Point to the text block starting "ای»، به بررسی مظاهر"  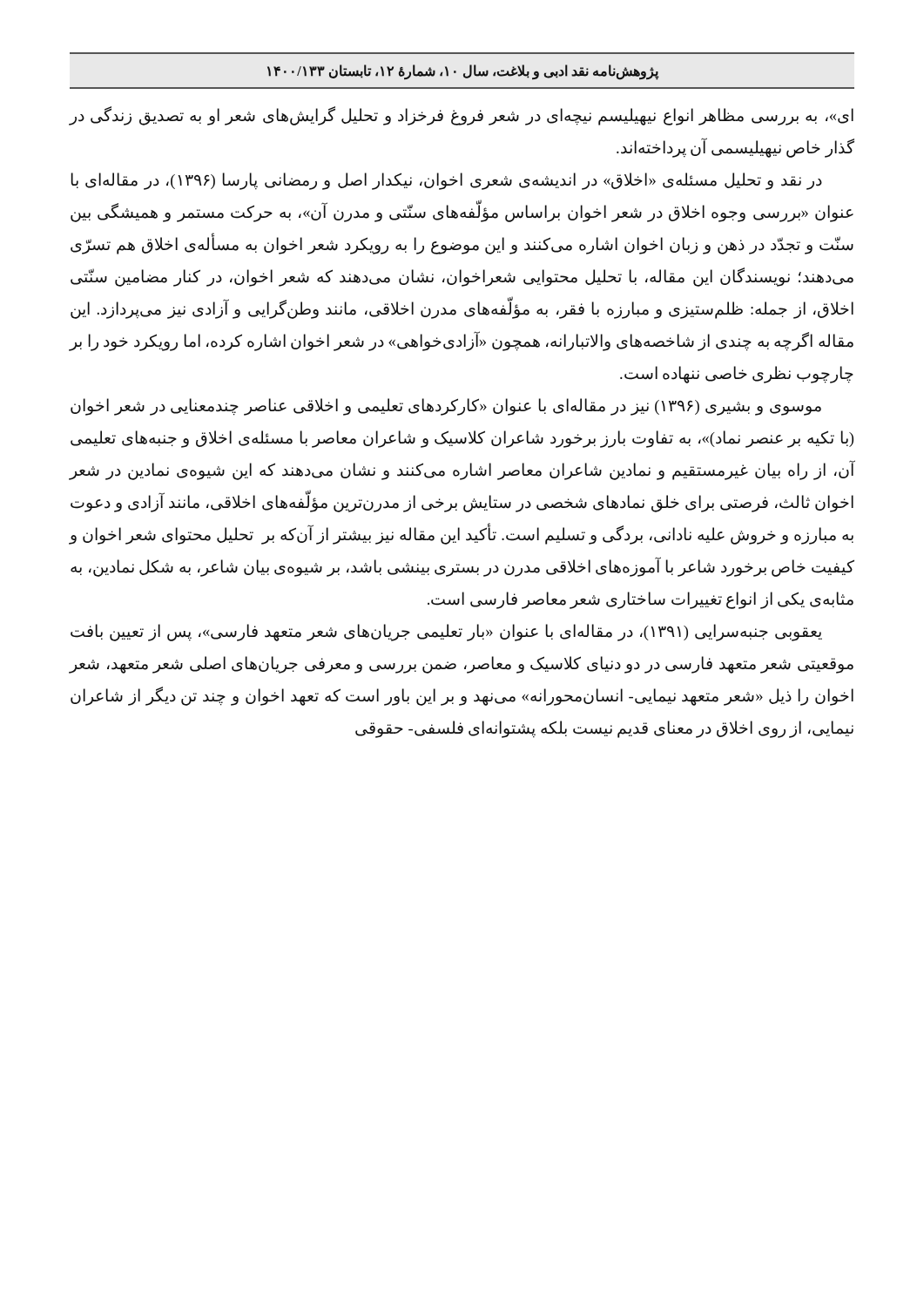[462, 132]
